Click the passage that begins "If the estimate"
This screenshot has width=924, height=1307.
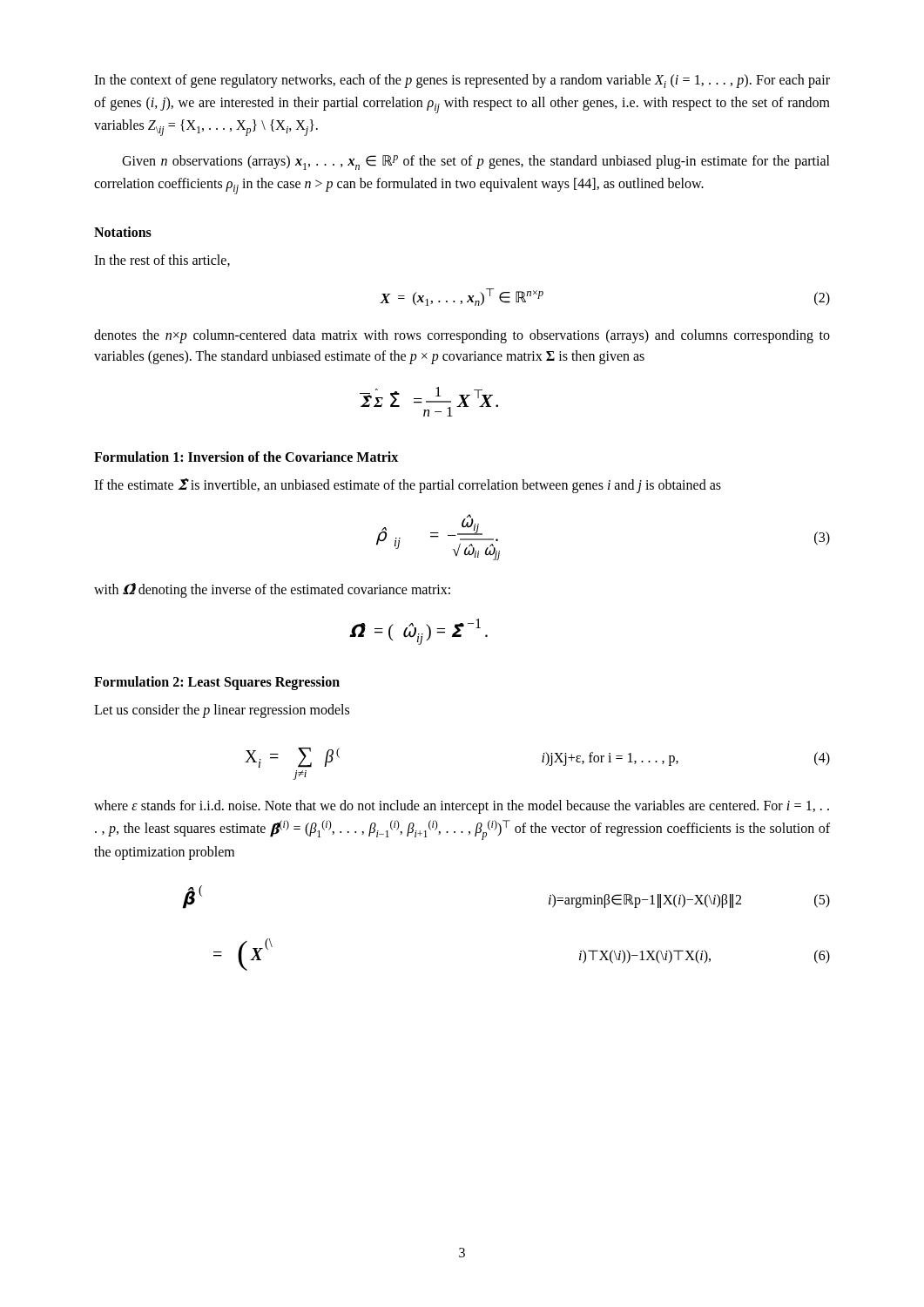408,486
